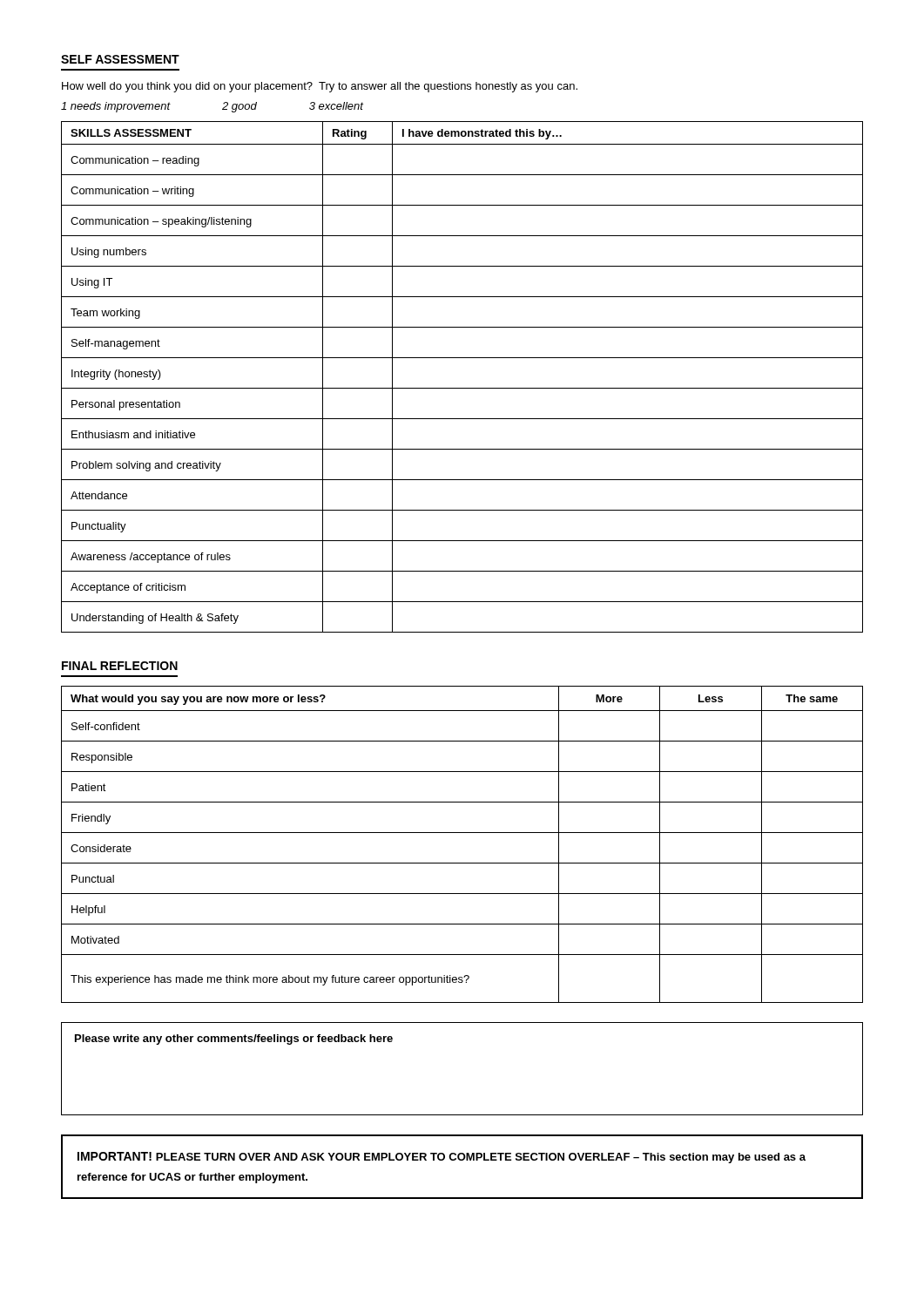
Task: Locate the block of text that opens with "How well do you think you"
Action: 320,86
